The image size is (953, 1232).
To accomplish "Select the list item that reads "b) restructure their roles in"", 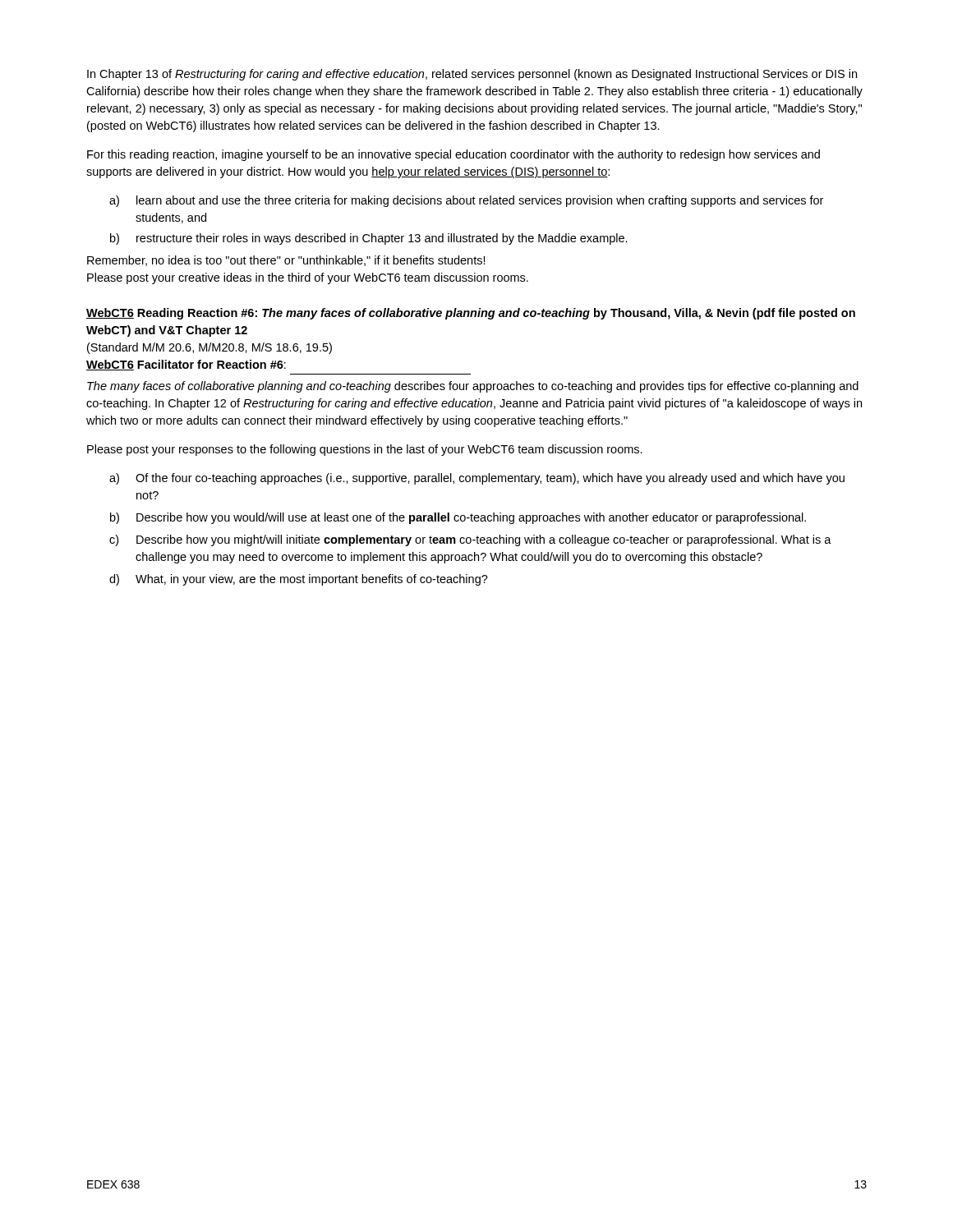I will pos(476,239).
